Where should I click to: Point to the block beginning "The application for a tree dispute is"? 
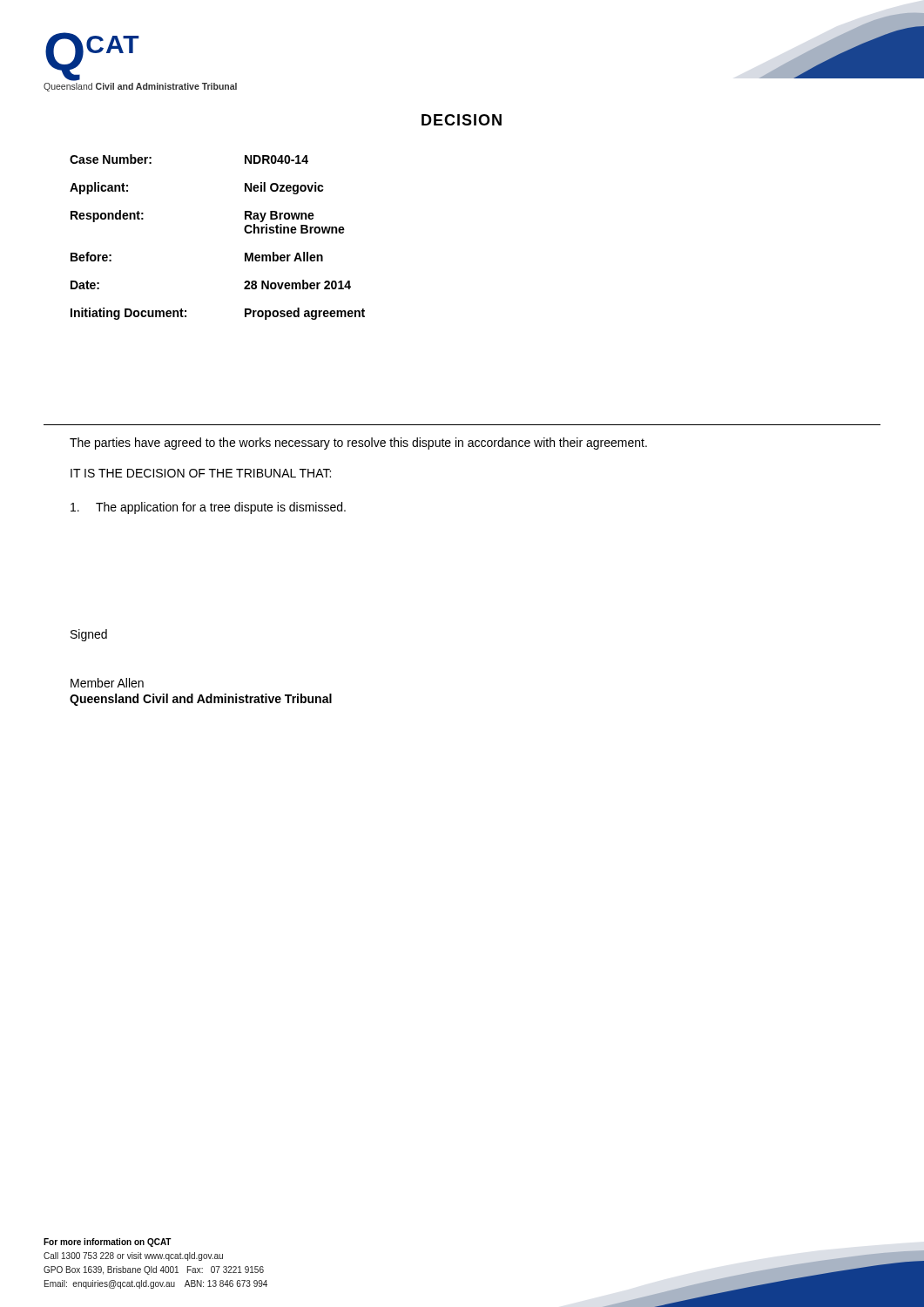208,508
